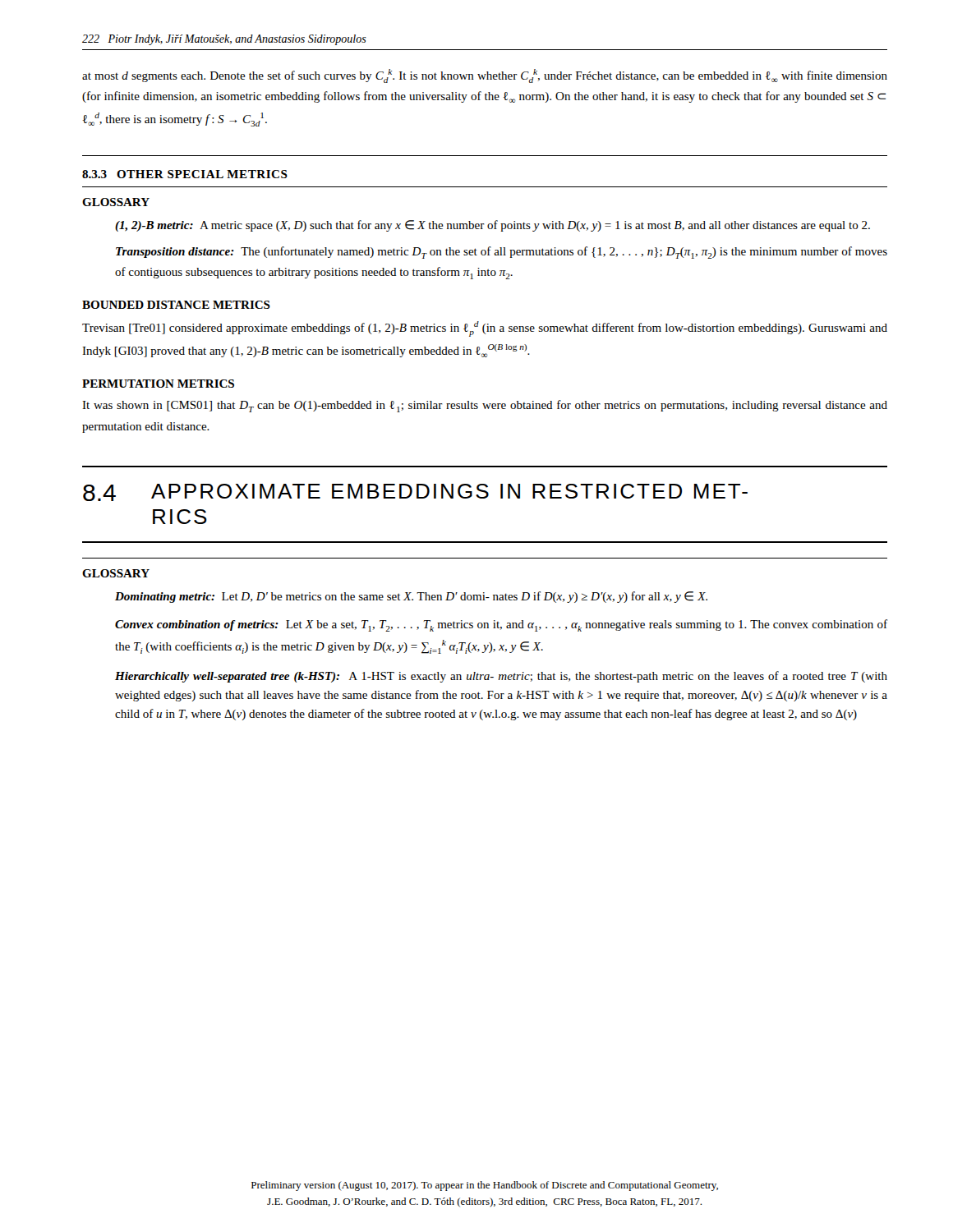Point to the text starting "Dominating metric: Let D, D′"
Image resolution: width=953 pixels, height=1232 pixels.
[x=412, y=597]
